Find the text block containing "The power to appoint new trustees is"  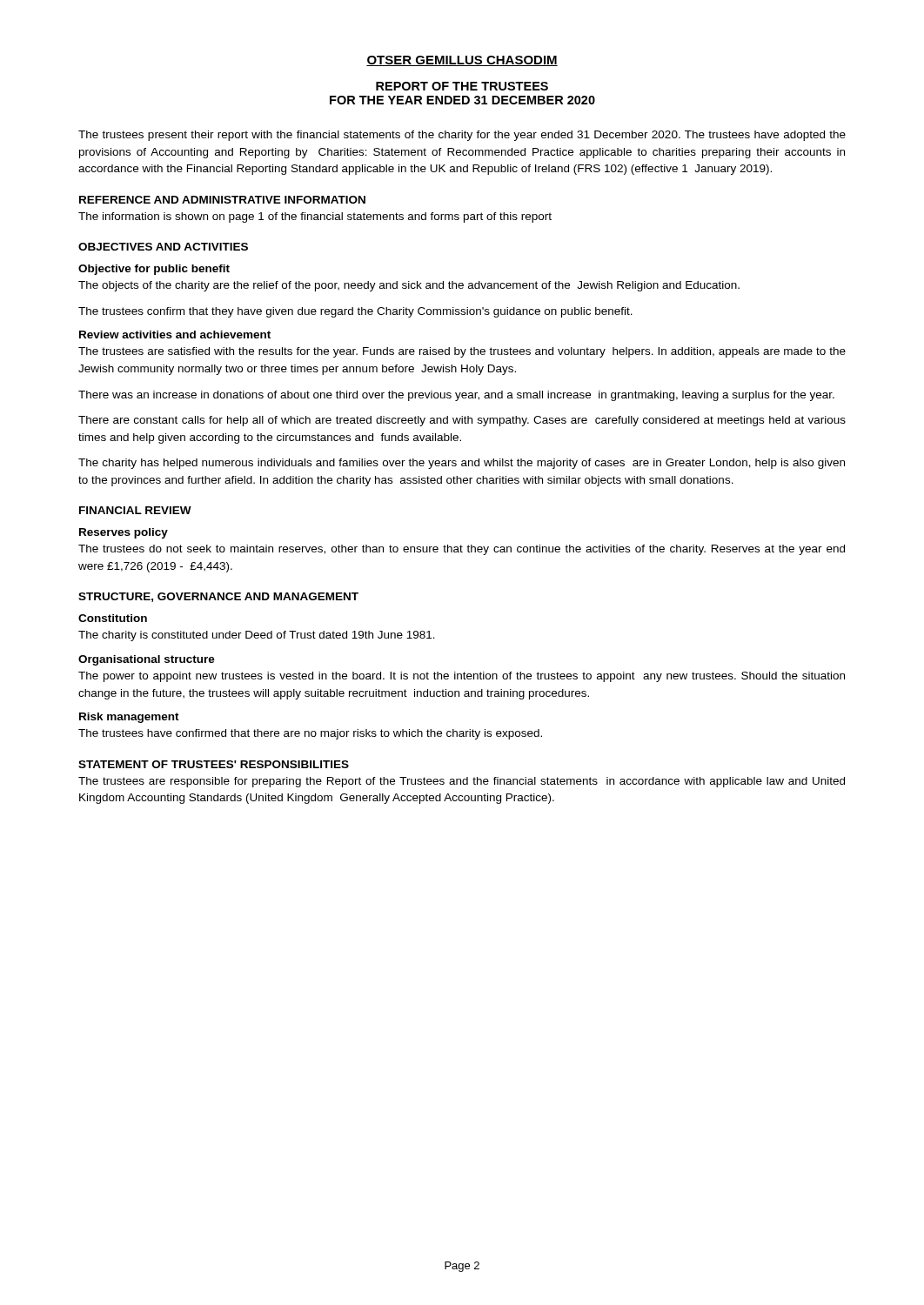coord(462,684)
